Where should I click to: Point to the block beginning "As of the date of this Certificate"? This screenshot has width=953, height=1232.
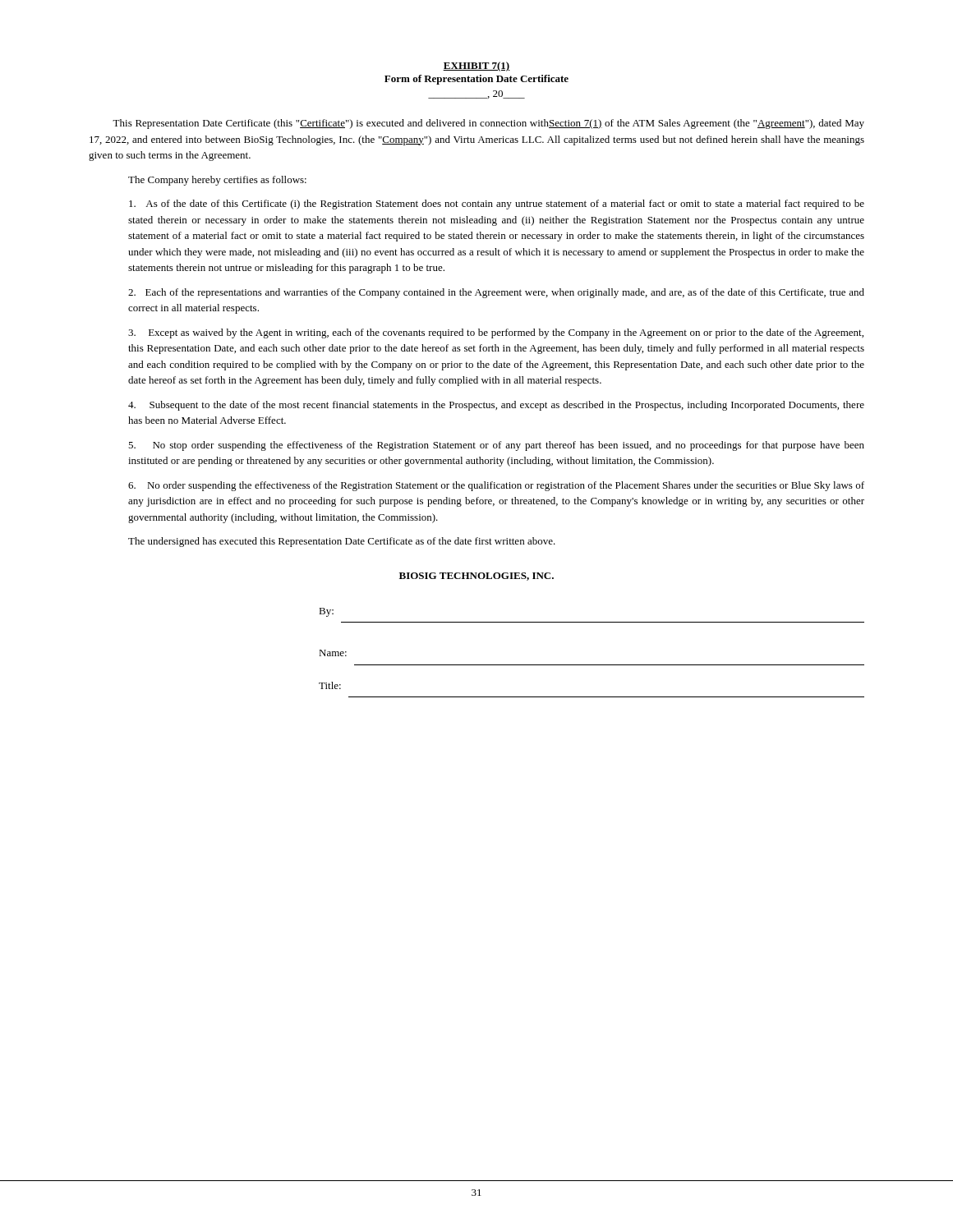[496, 235]
